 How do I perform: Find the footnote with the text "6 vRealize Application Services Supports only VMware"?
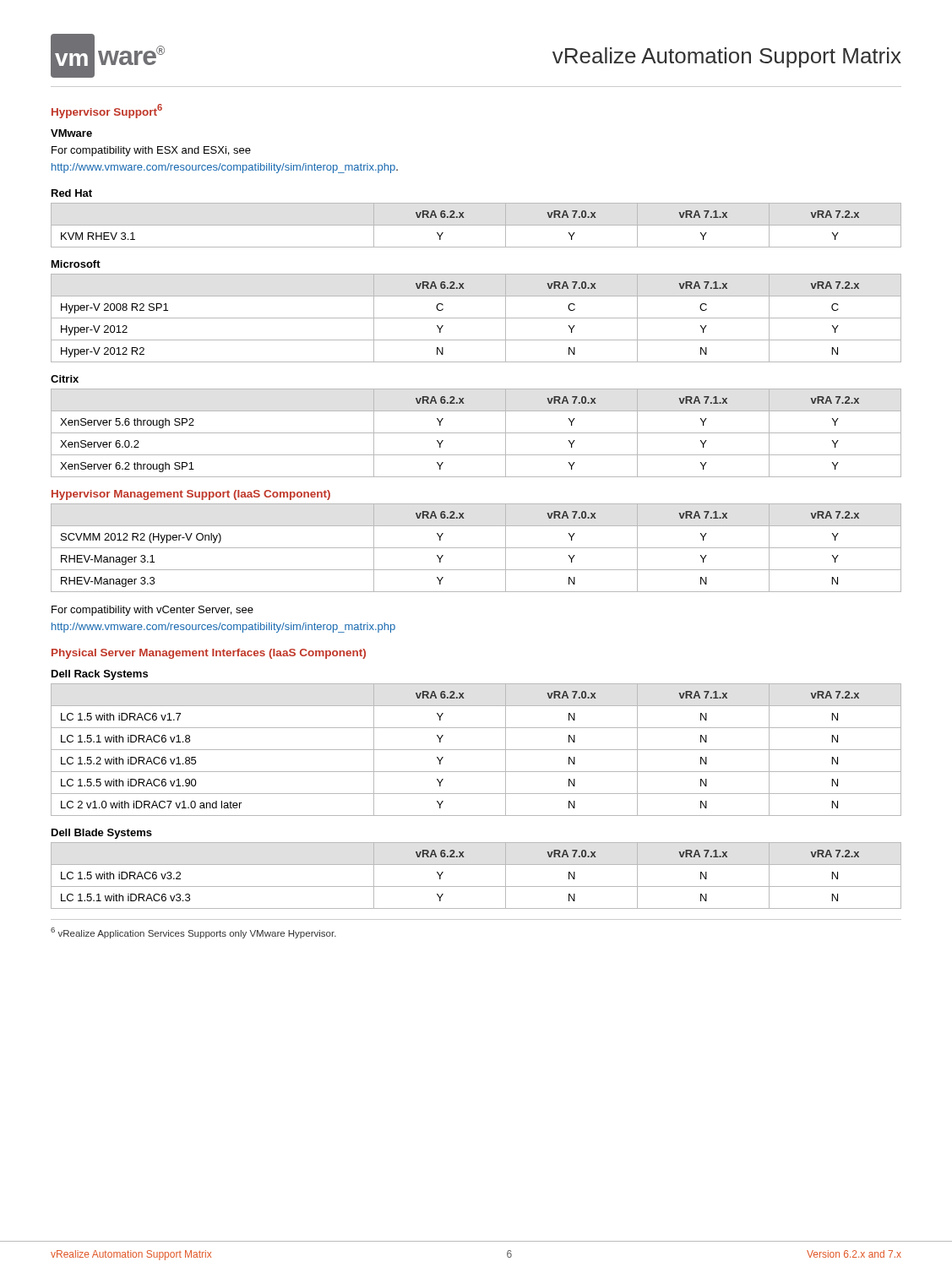[194, 932]
